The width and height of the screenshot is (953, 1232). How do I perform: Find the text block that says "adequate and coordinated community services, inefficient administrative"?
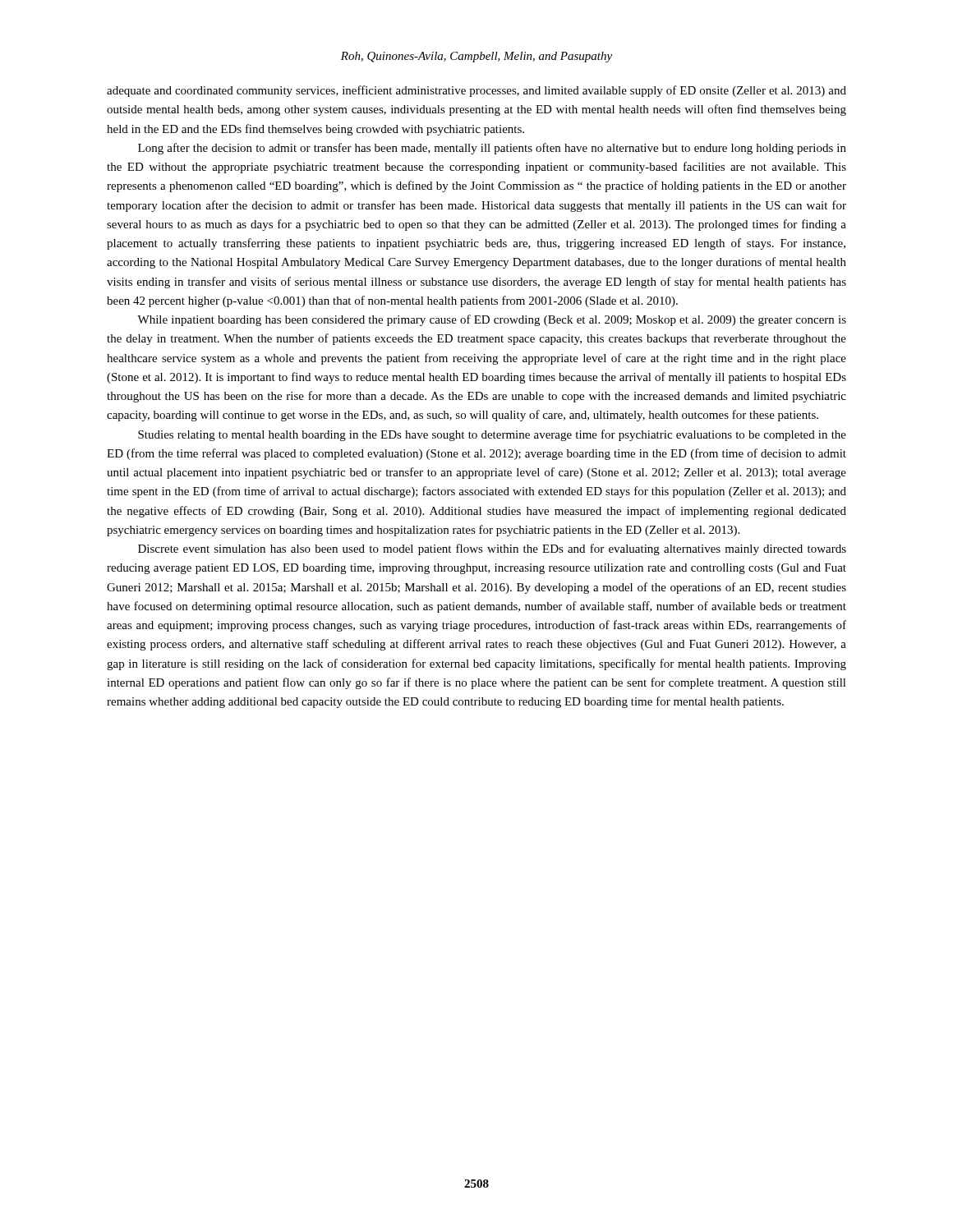(476, 396)
